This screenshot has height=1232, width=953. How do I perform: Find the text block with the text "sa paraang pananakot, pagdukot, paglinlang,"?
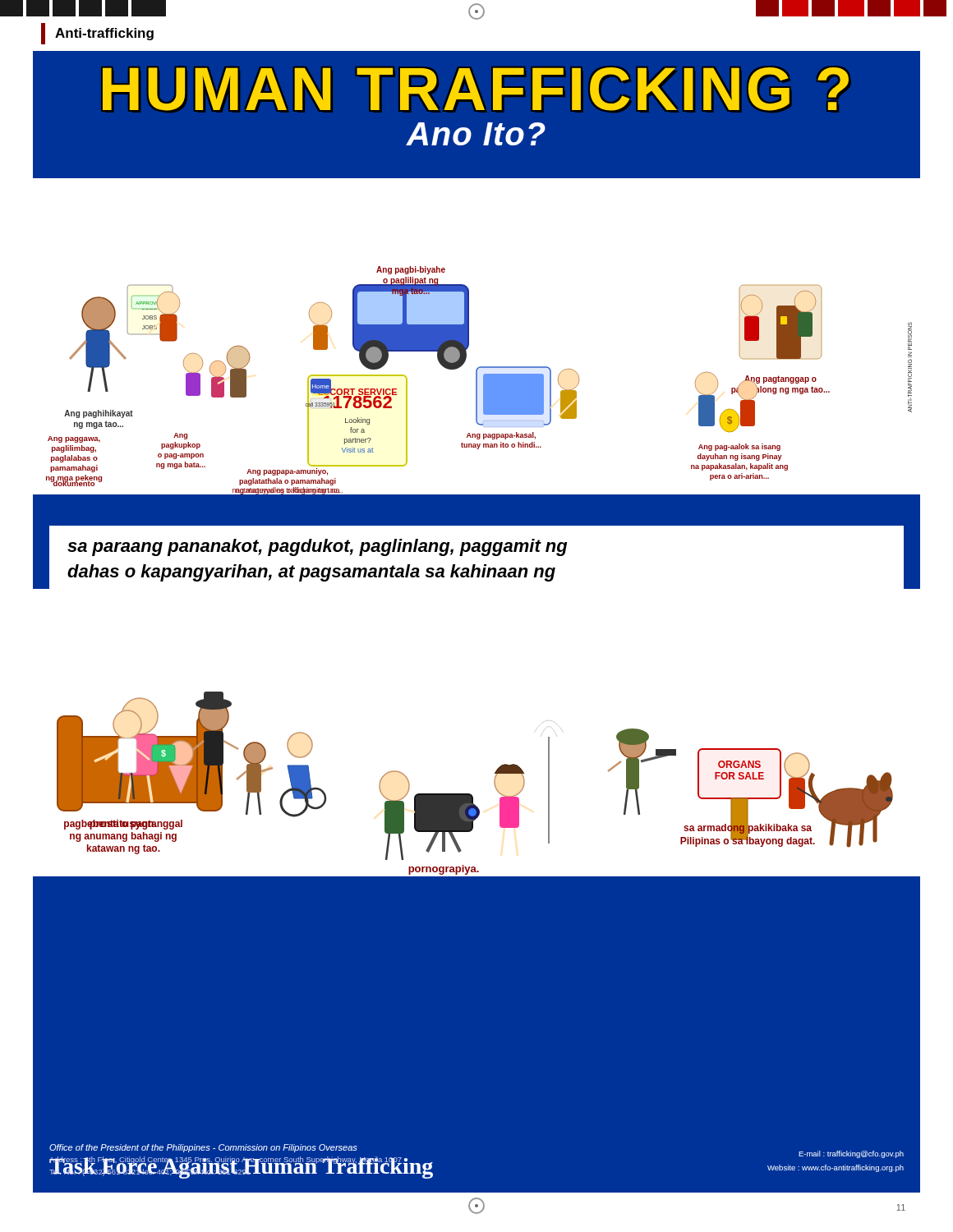(476, 572)
